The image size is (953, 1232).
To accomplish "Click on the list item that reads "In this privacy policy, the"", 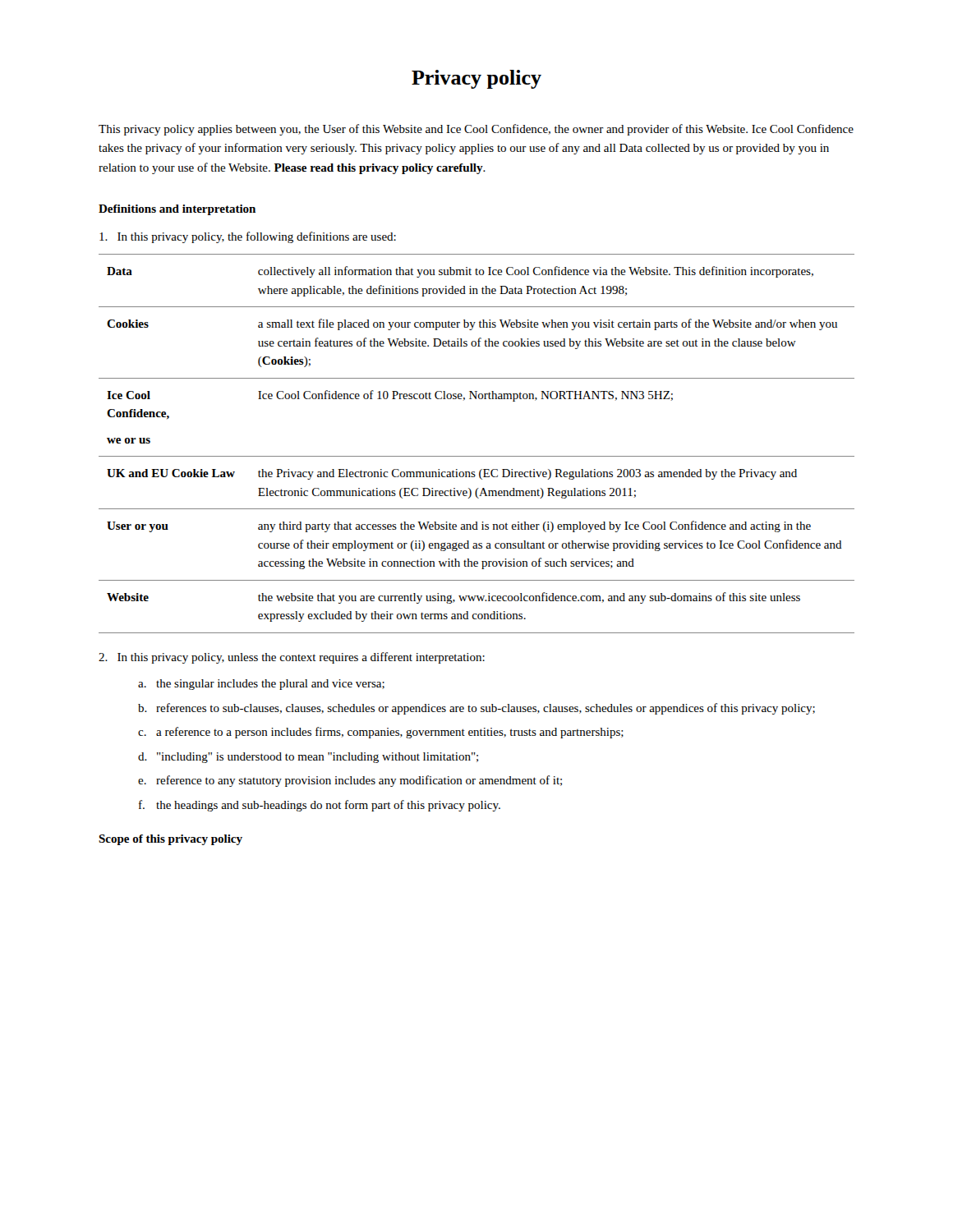I will pos(248,236).
